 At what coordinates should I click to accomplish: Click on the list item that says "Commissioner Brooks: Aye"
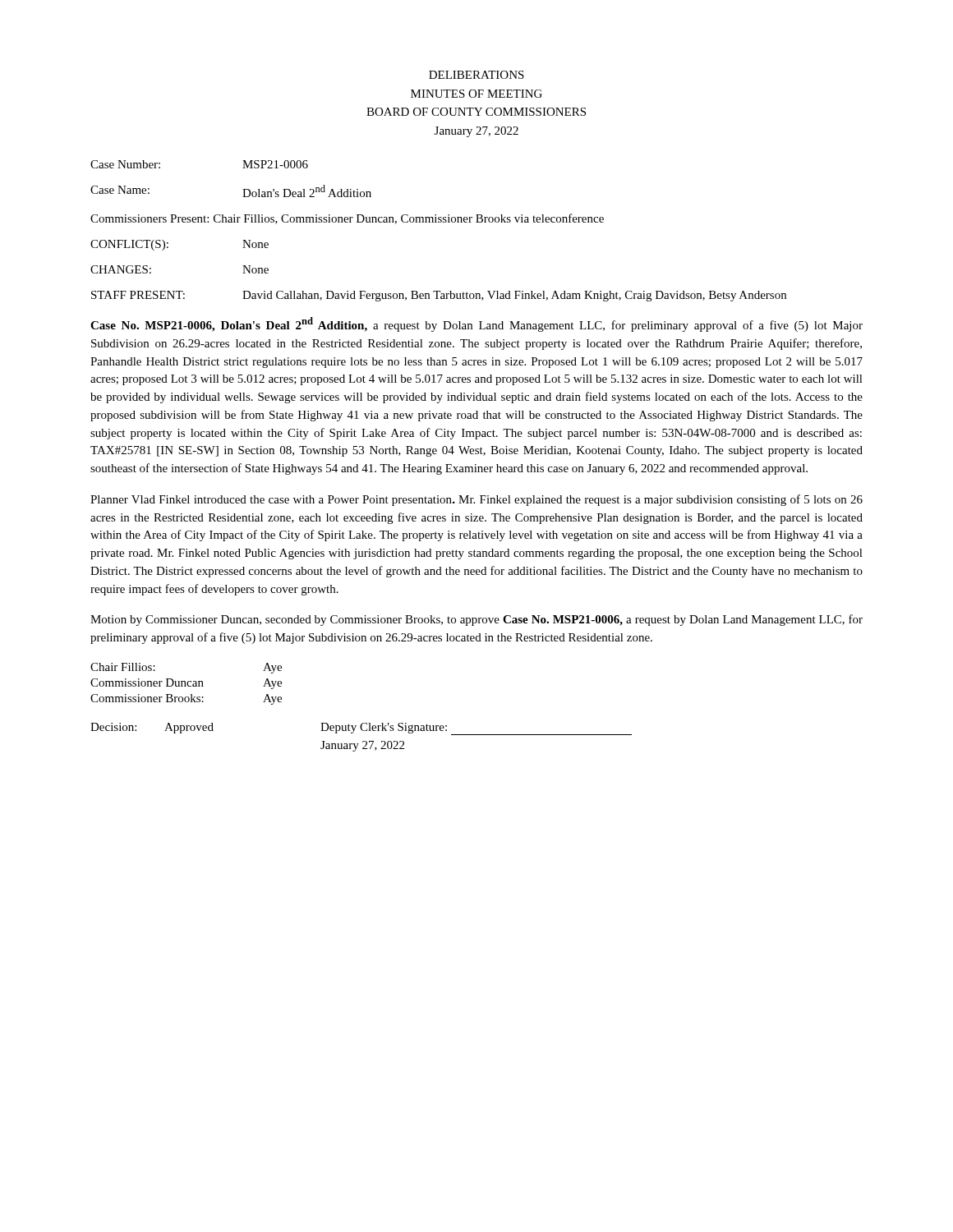[201, 698]
